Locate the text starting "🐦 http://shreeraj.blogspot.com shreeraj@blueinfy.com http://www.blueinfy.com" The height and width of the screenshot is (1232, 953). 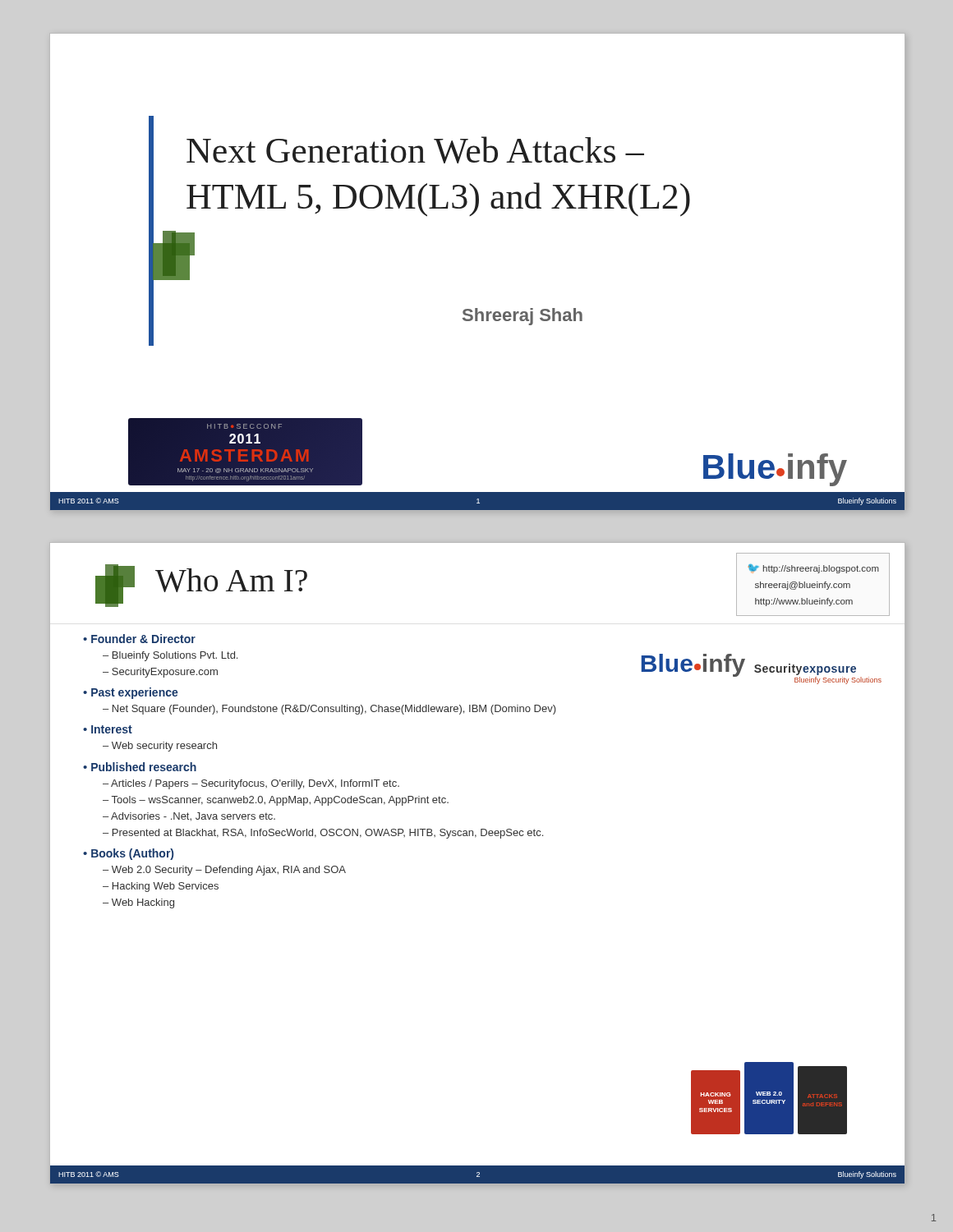coord(813,584)
